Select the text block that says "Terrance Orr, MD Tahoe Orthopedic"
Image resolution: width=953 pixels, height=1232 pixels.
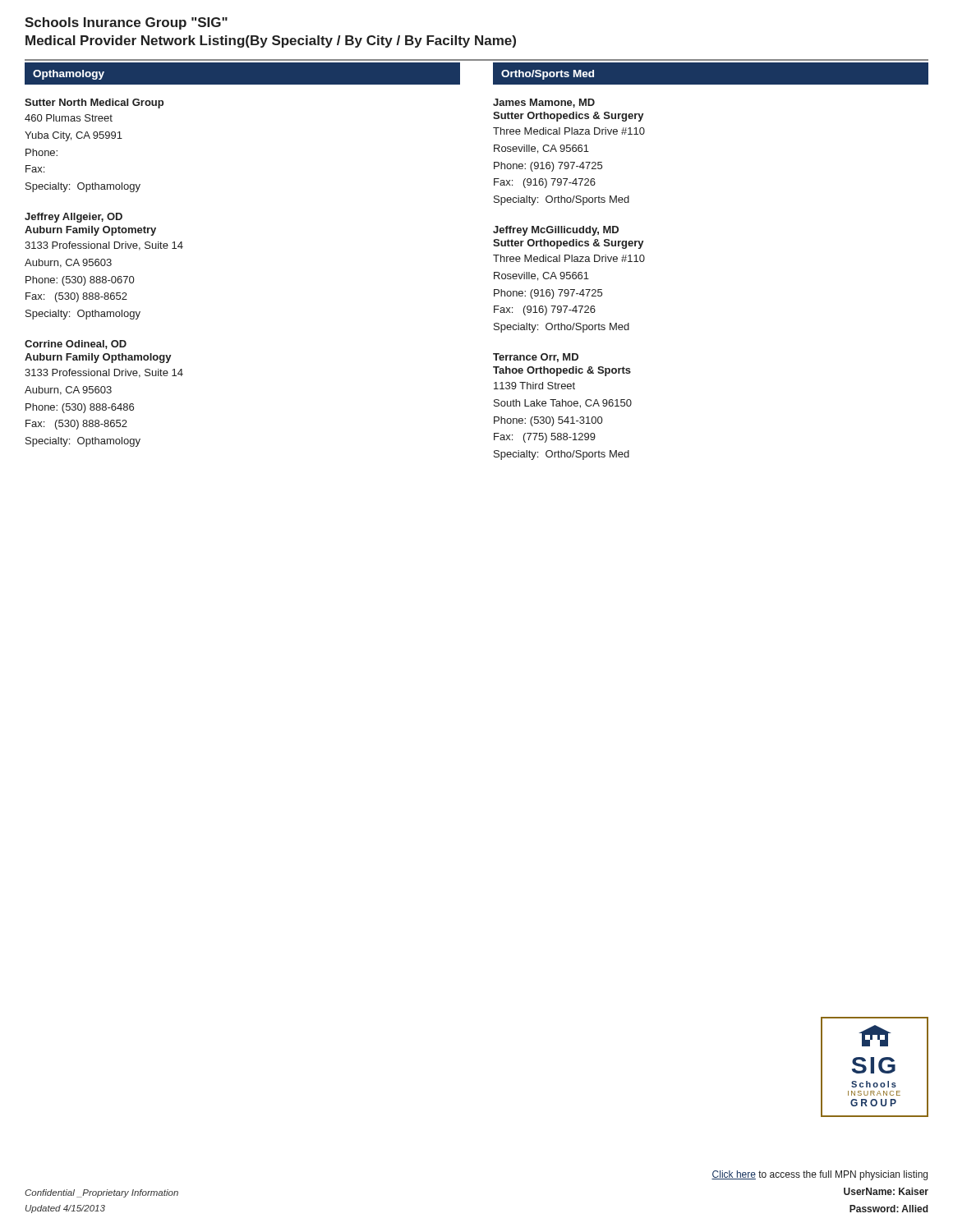[x=536, y=358]
